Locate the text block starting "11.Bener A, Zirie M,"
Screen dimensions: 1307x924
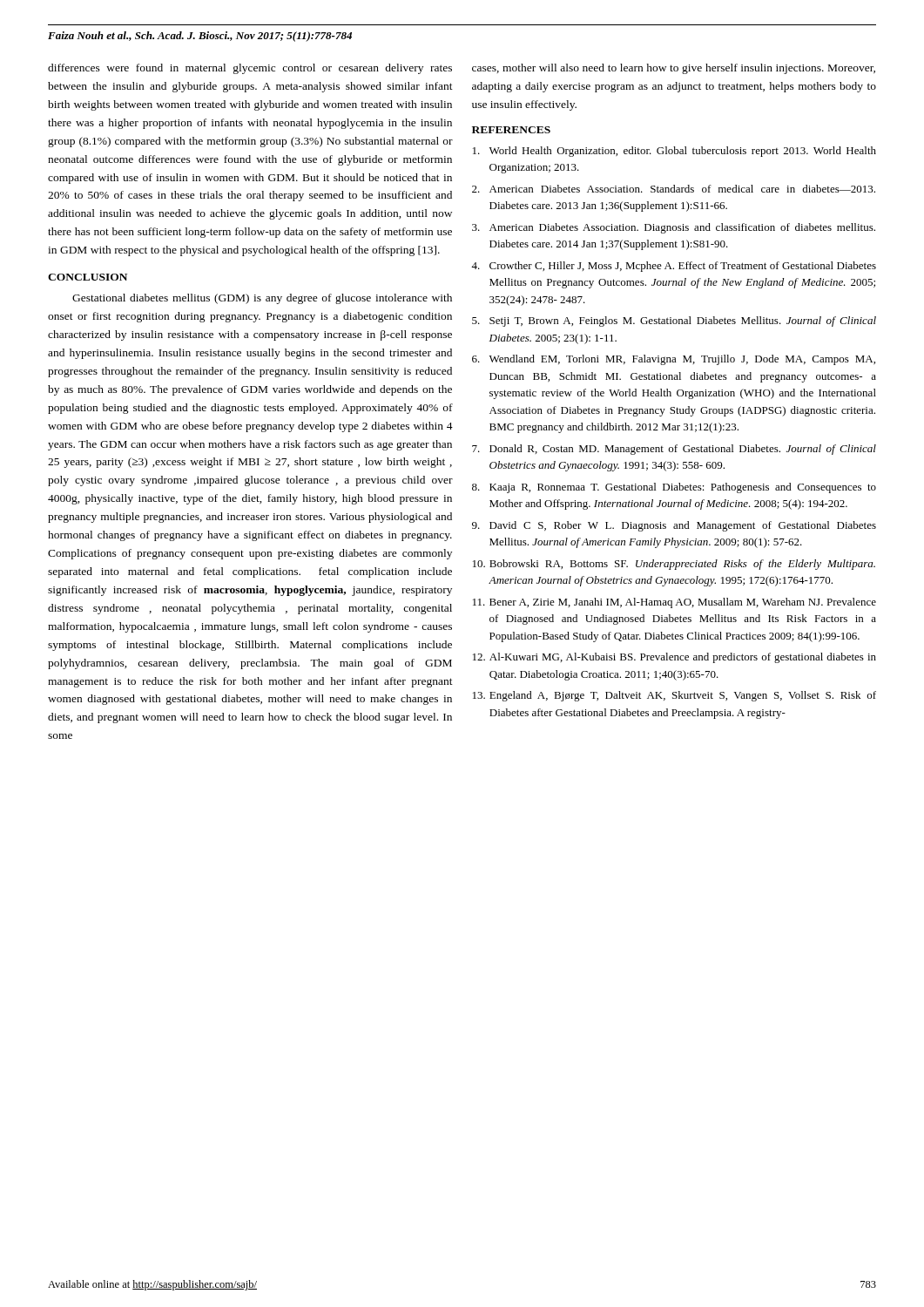click(x=674, y=619)
